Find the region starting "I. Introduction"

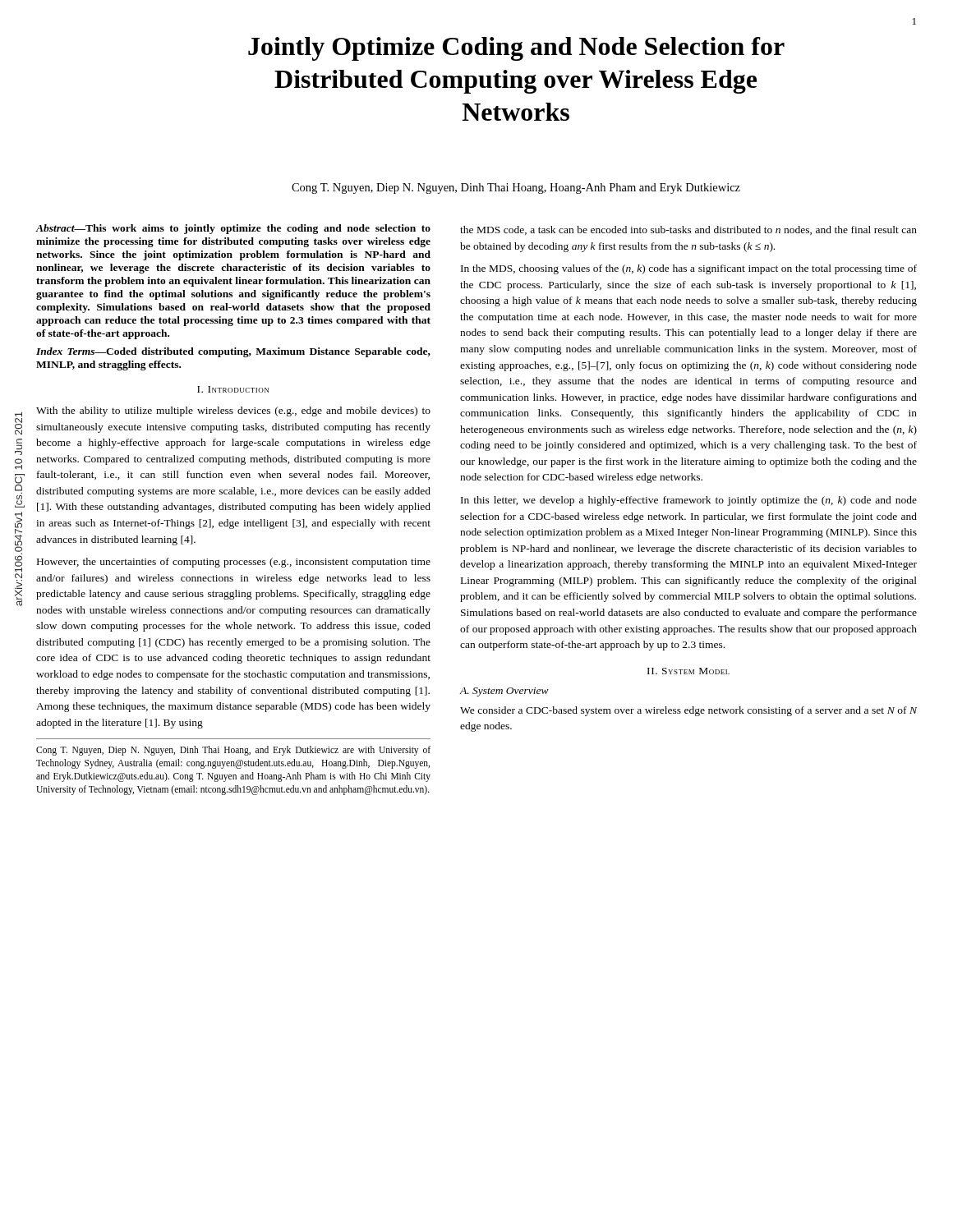233,389
